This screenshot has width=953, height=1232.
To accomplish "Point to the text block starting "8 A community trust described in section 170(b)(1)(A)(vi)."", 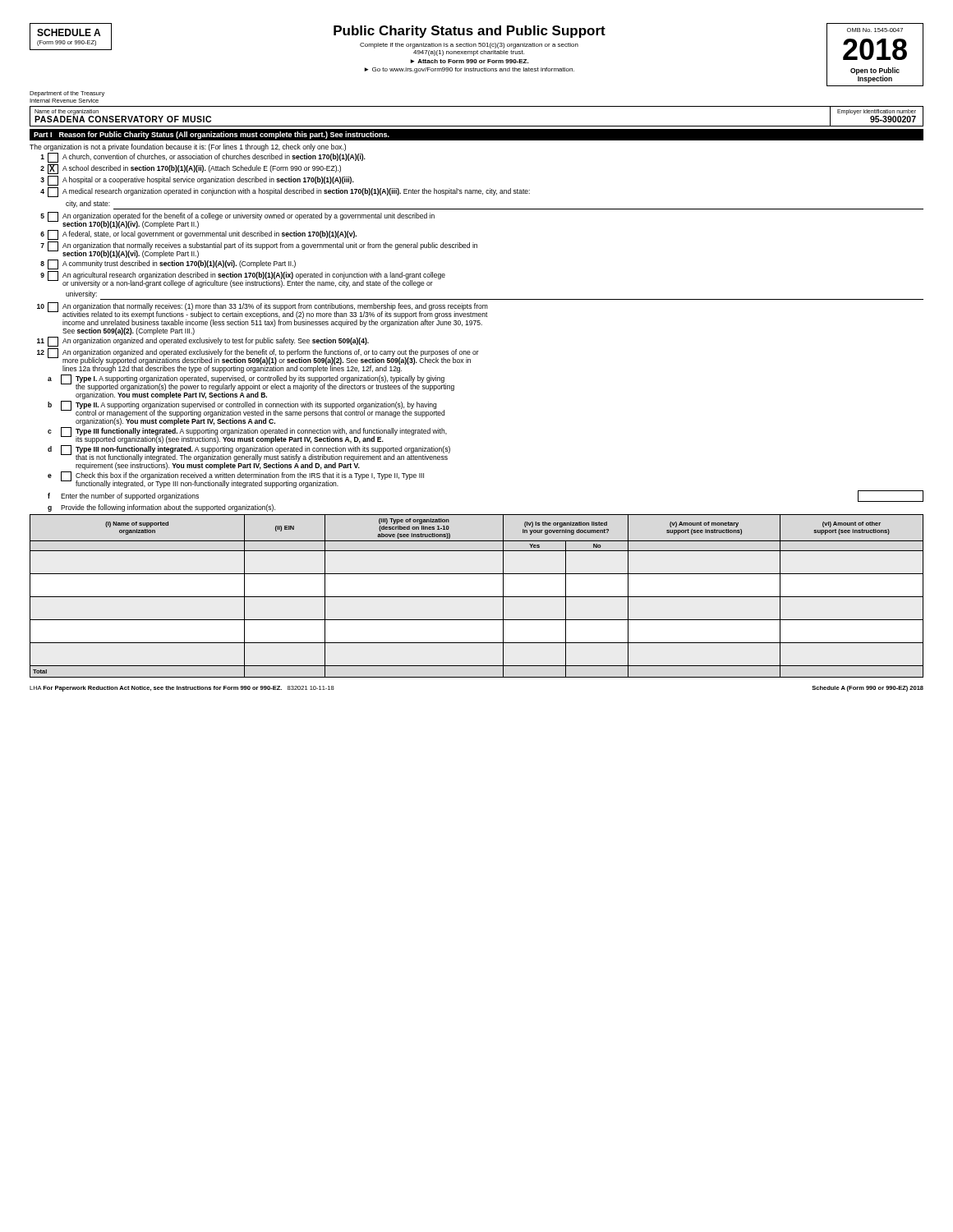I will coord(163,264).
